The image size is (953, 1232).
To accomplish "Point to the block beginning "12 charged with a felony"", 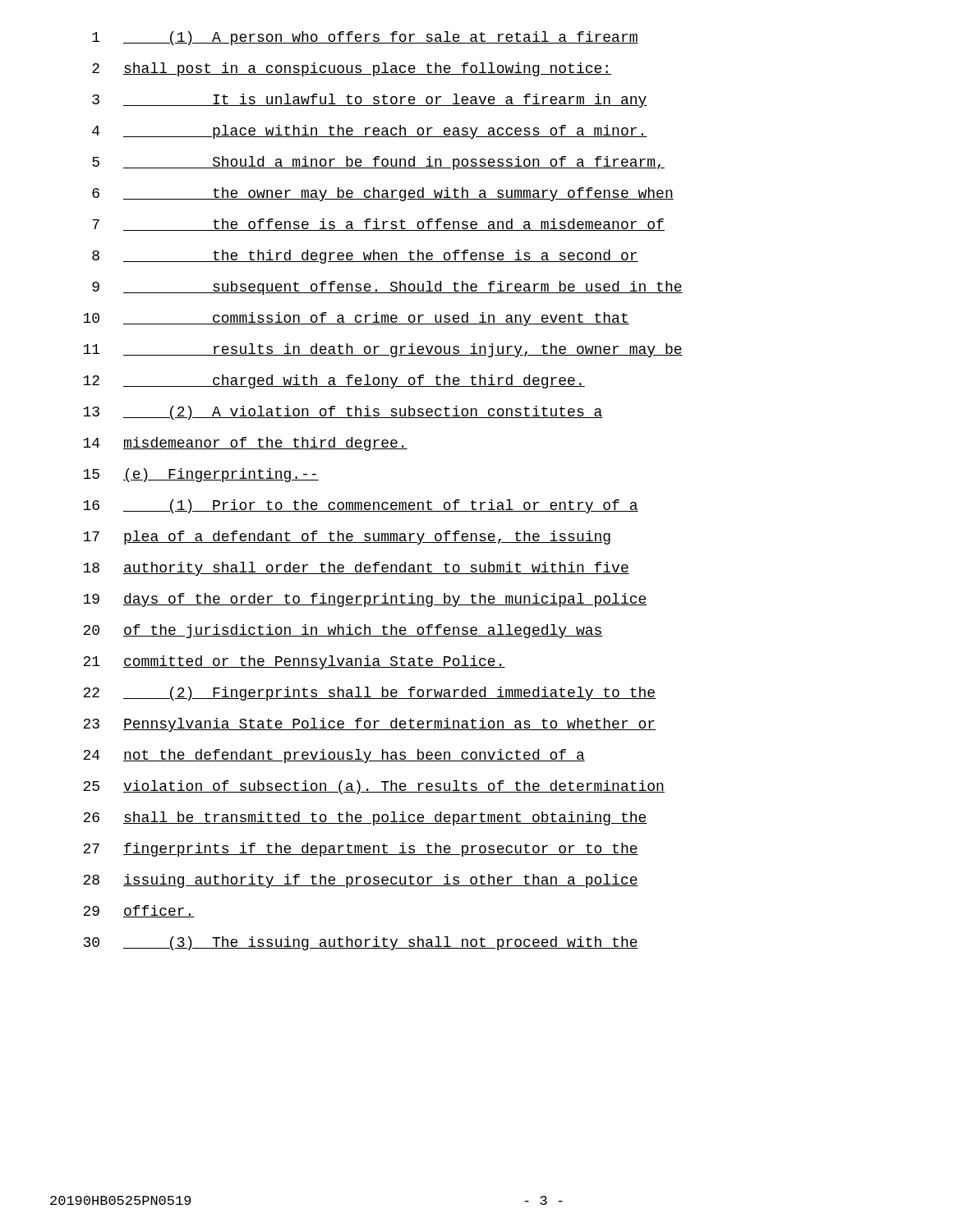I will tap(476, 381).
